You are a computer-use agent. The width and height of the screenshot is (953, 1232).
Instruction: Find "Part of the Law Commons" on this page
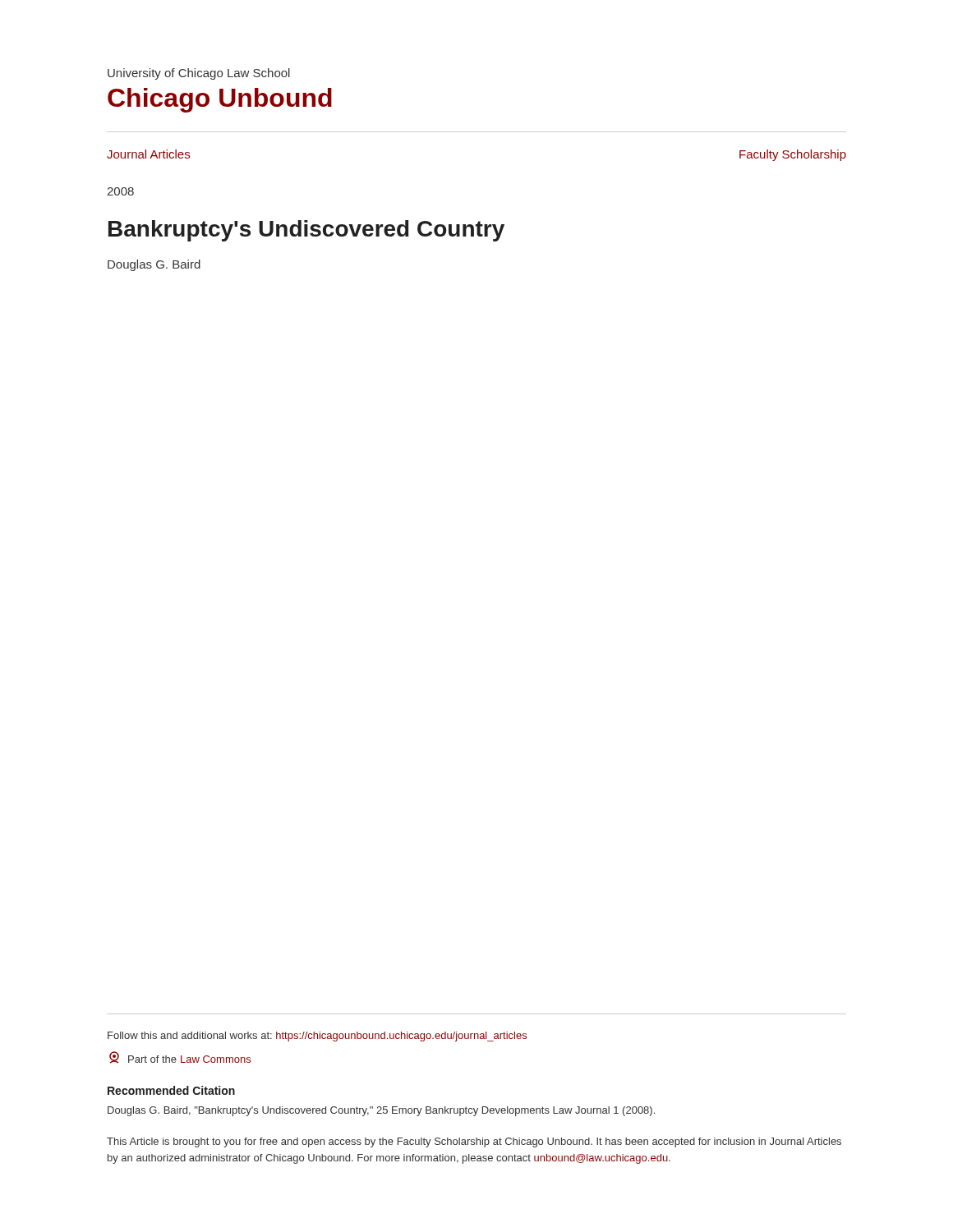(x=179, y=1059)
